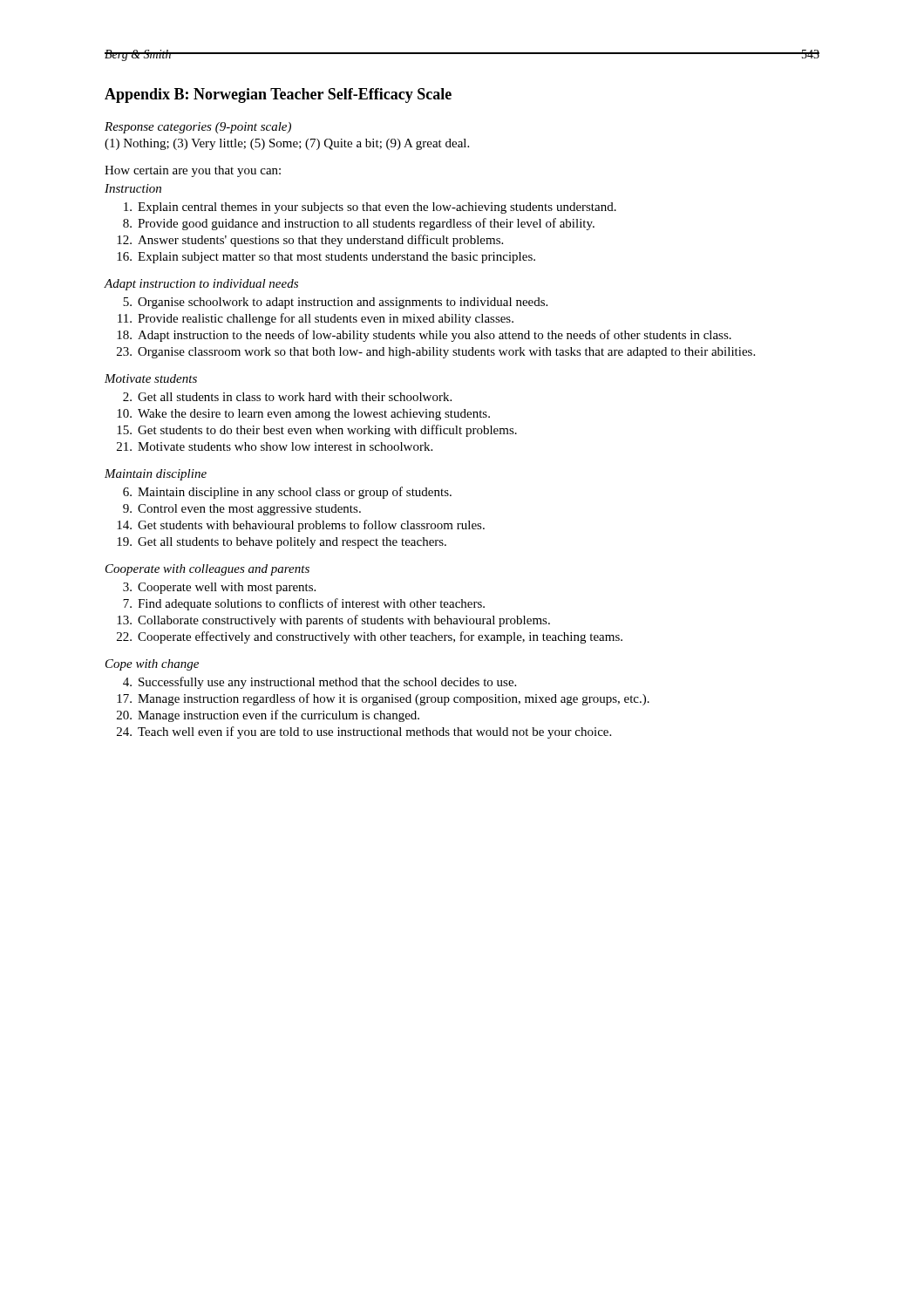Navigate to the text block starting "14.Get students with behavioural problems"

462,525
